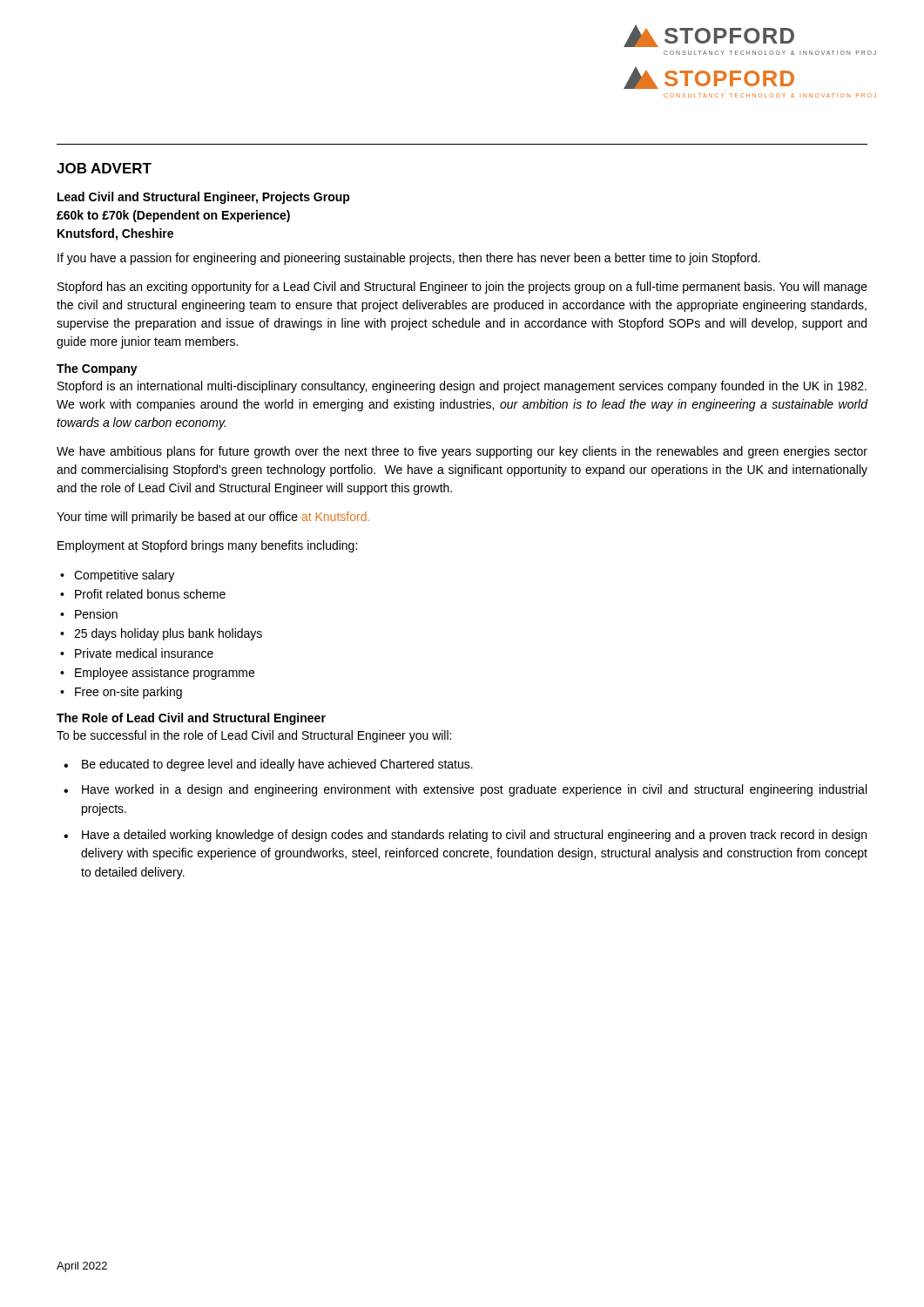The width and height of the screenshot is (924, 1307).
Task: Click the passage that begins "To be successful in"
Action: pos(255,735)
